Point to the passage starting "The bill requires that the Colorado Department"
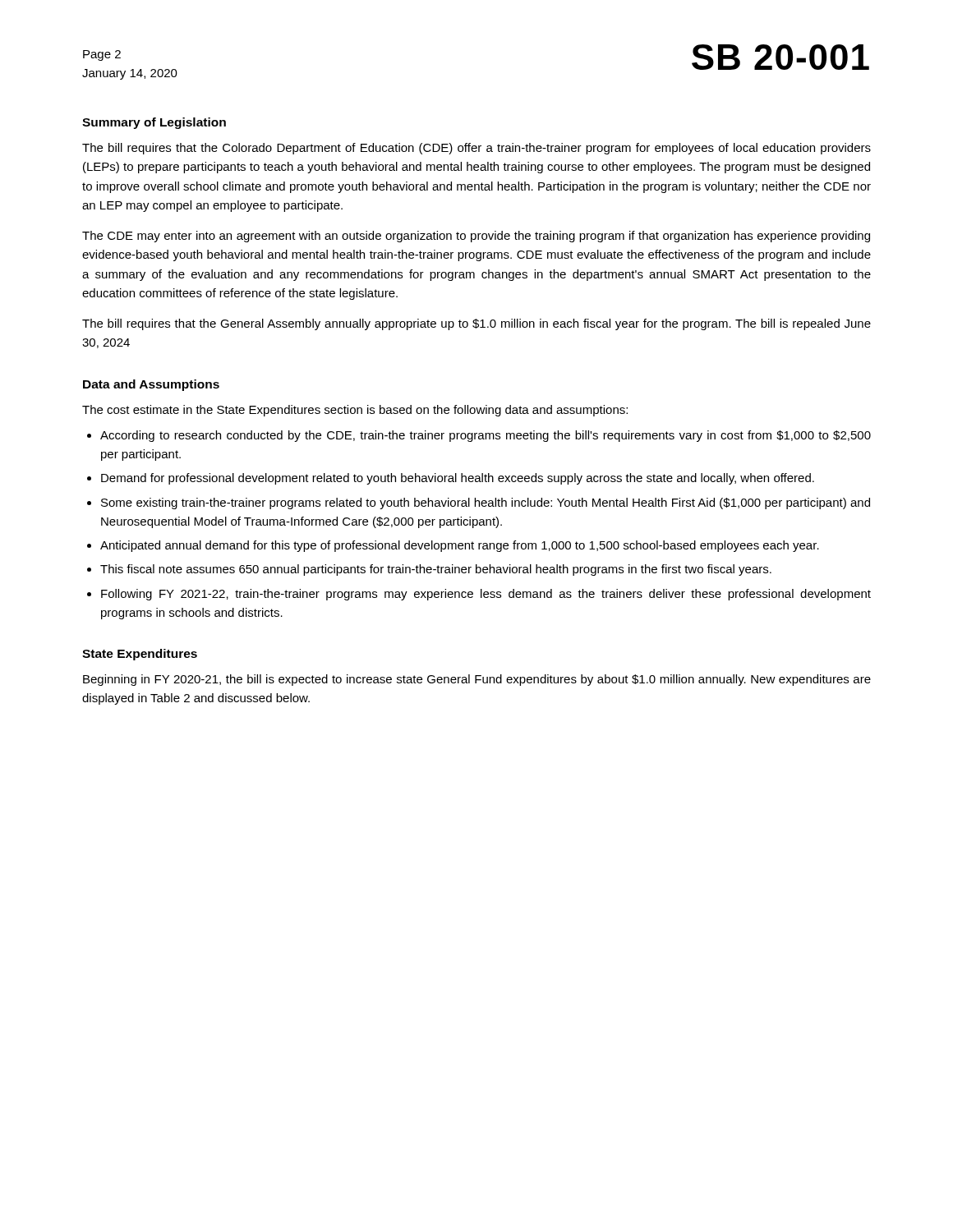Image resolution: width=953 pixels, height=1232 pixels. click(476, 176)
